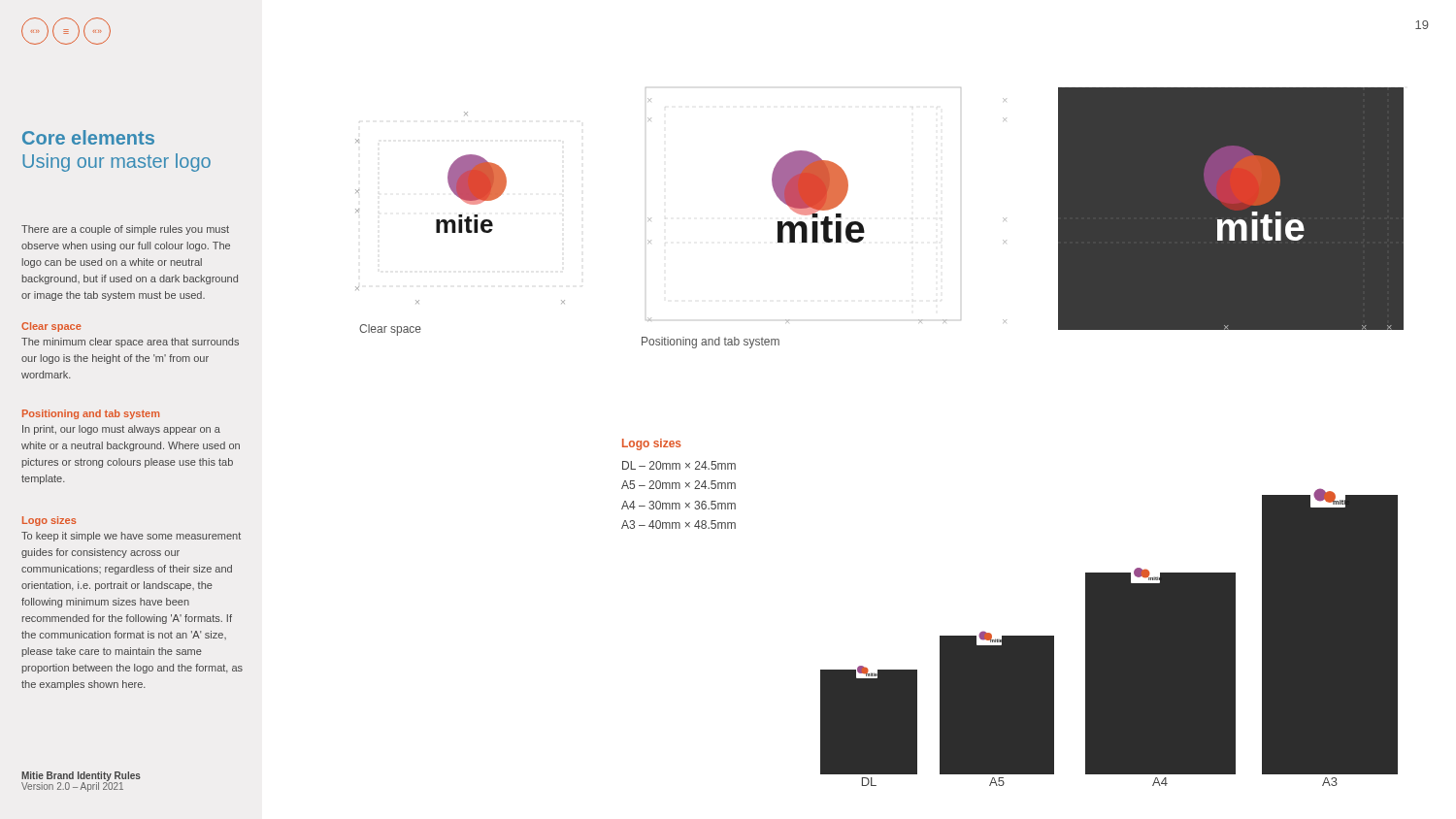This screenshot has width=1456, height=819.
Task: Point to the text starting "In print, our logo"
Action: 131,454
